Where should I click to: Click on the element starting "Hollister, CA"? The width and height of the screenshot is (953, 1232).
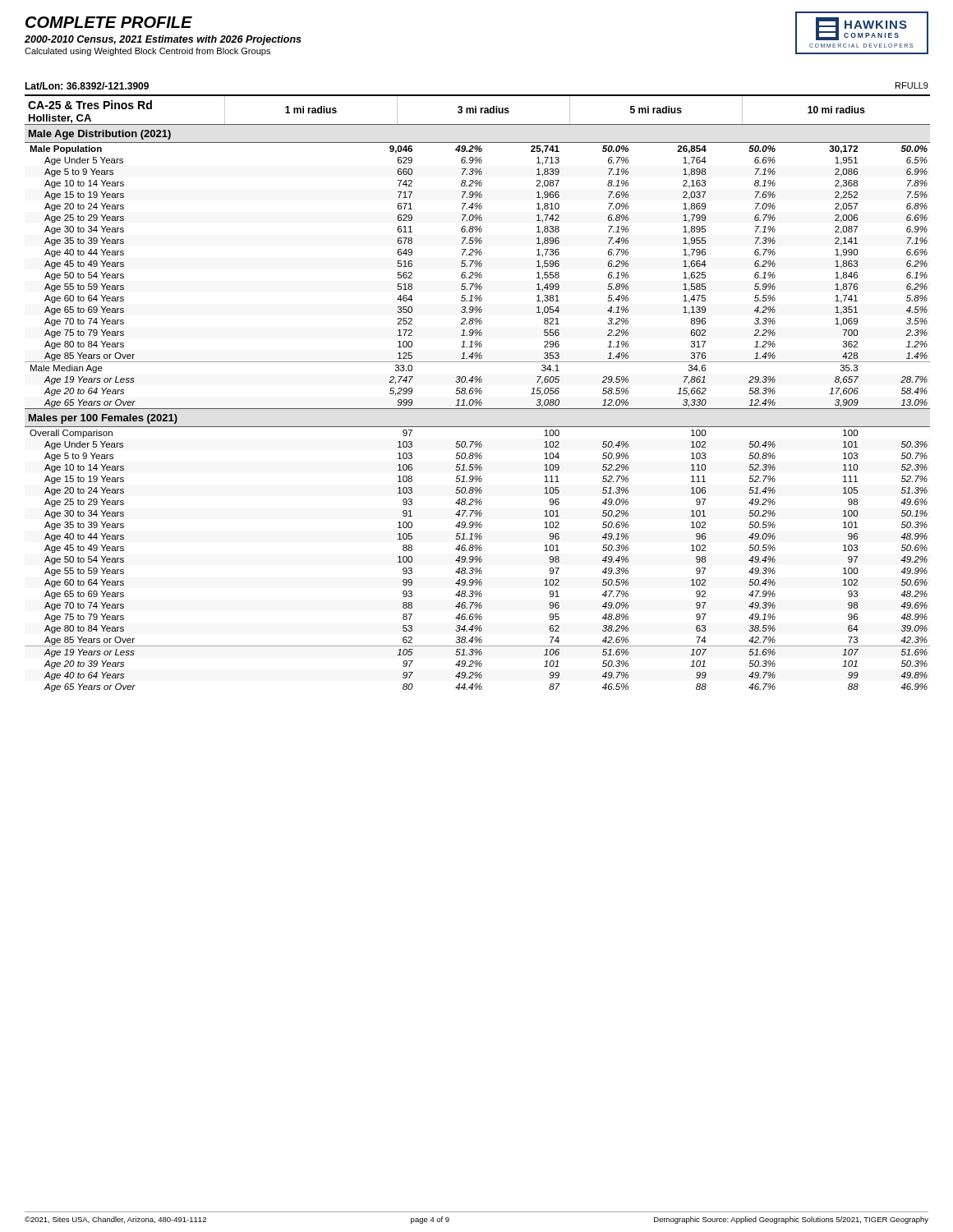click(x=60, y=118)
